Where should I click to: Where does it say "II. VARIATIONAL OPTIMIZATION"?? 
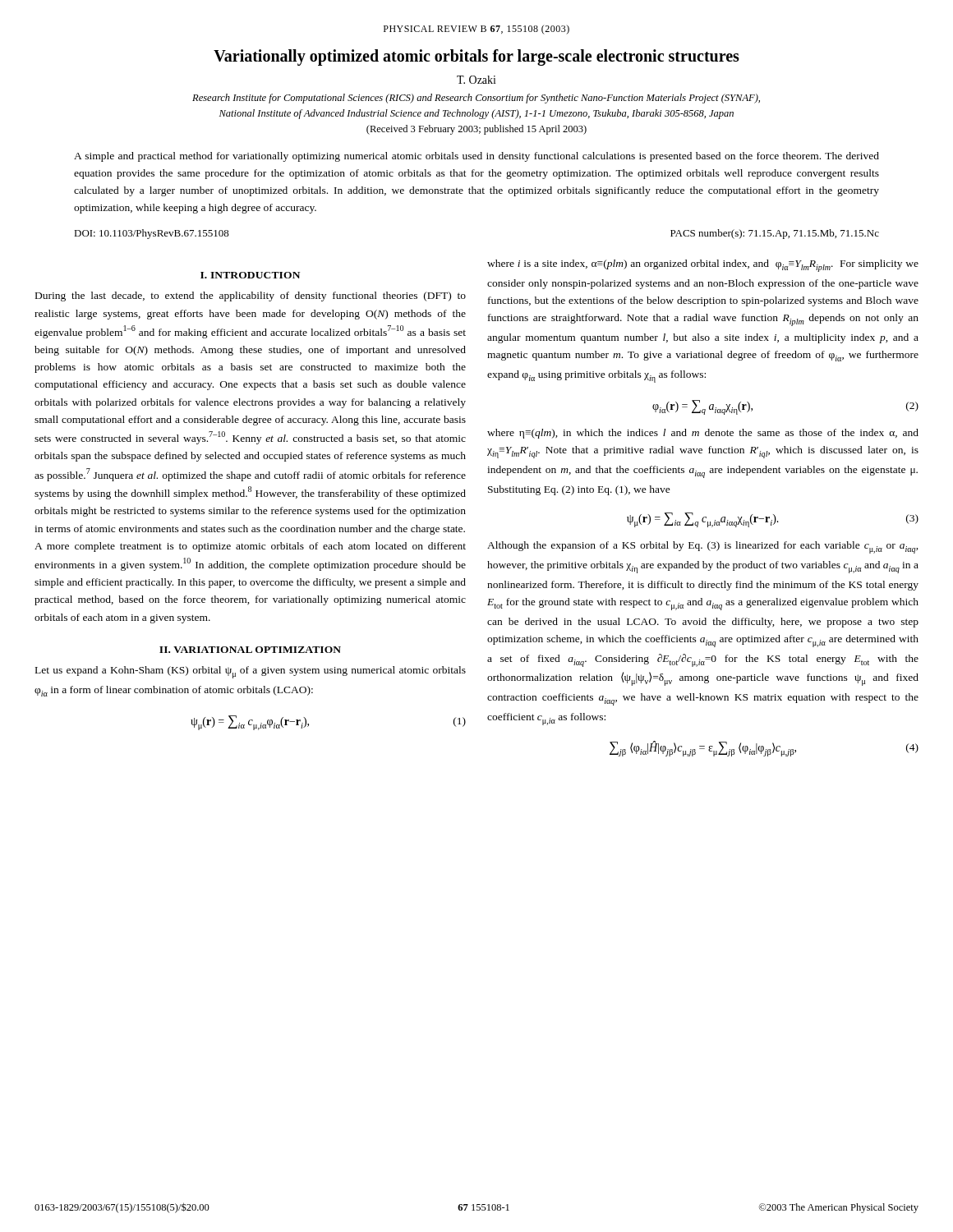coord(250,649)
